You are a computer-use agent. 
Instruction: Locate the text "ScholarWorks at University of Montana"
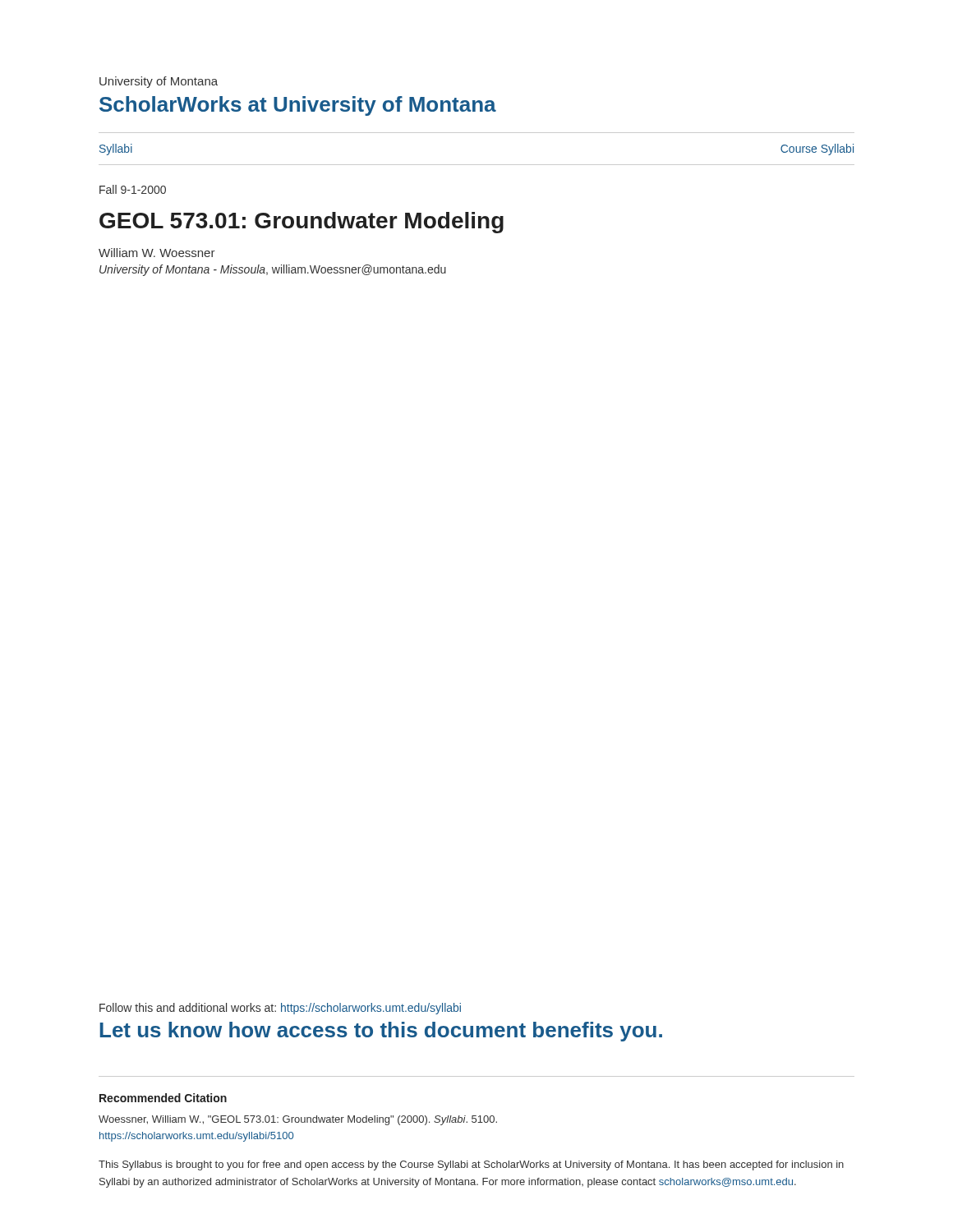point(297,105)
